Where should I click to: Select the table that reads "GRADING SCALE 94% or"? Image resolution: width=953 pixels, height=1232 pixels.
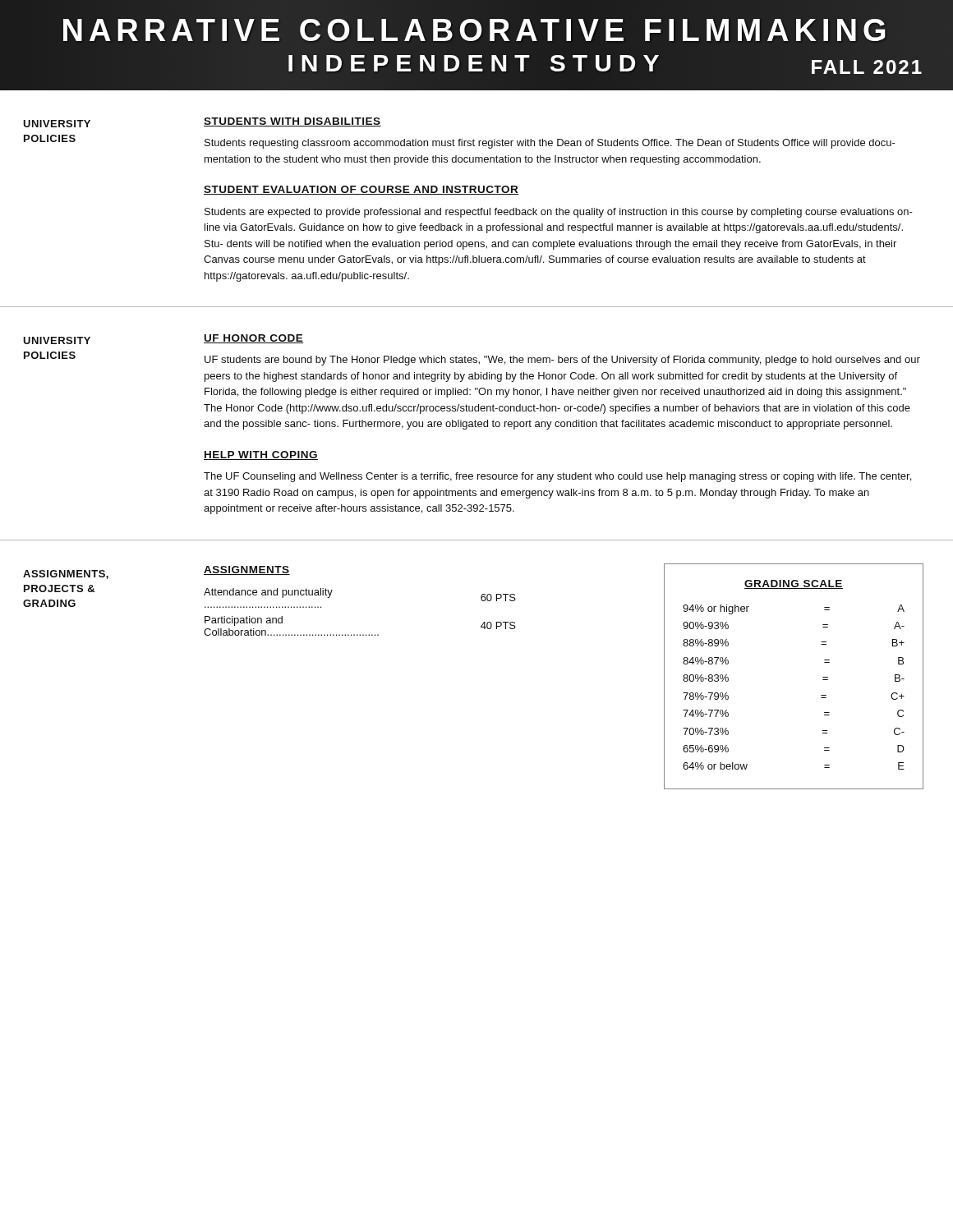click(794, 676)
